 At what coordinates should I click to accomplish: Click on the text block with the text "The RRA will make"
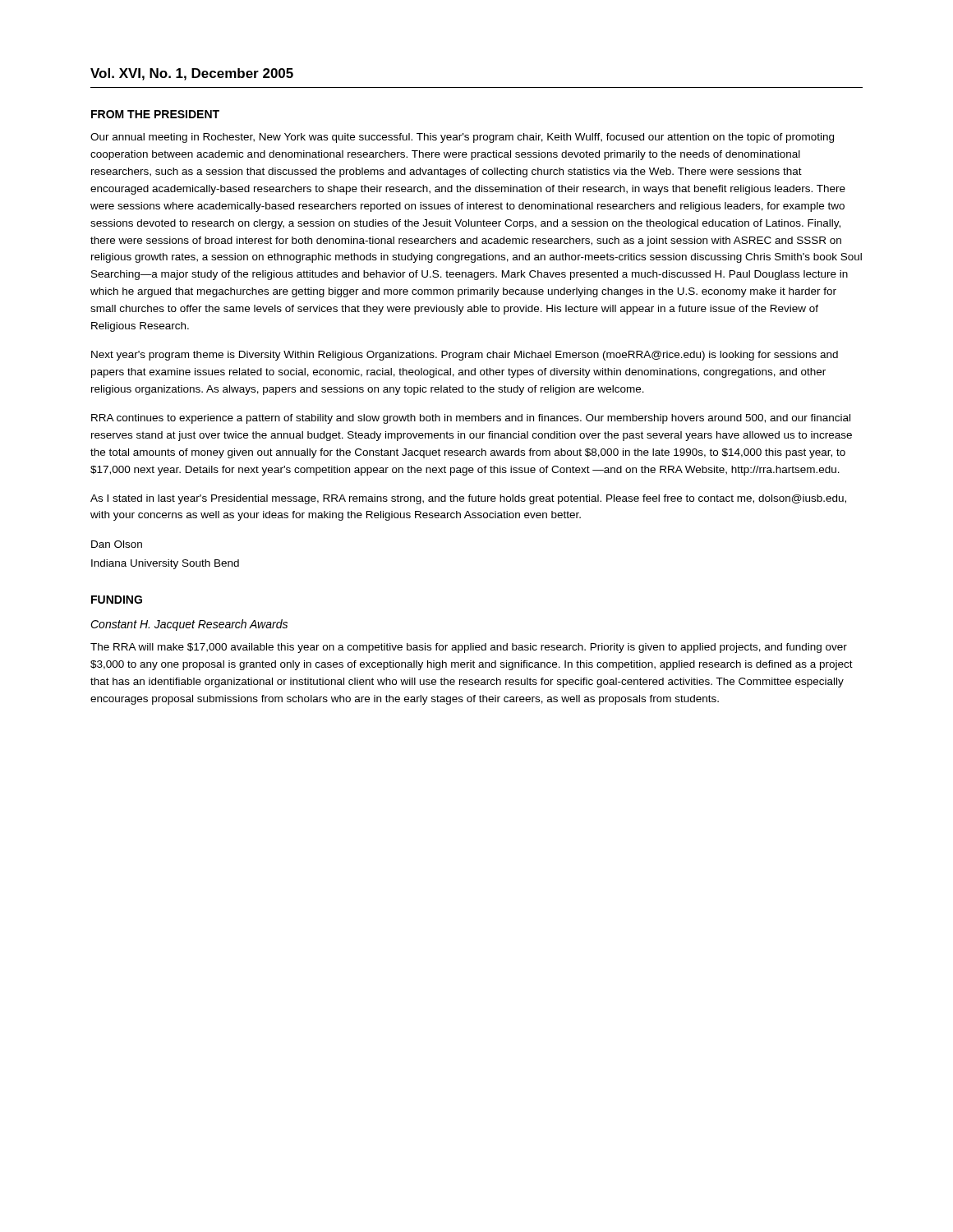coord(471,673)
